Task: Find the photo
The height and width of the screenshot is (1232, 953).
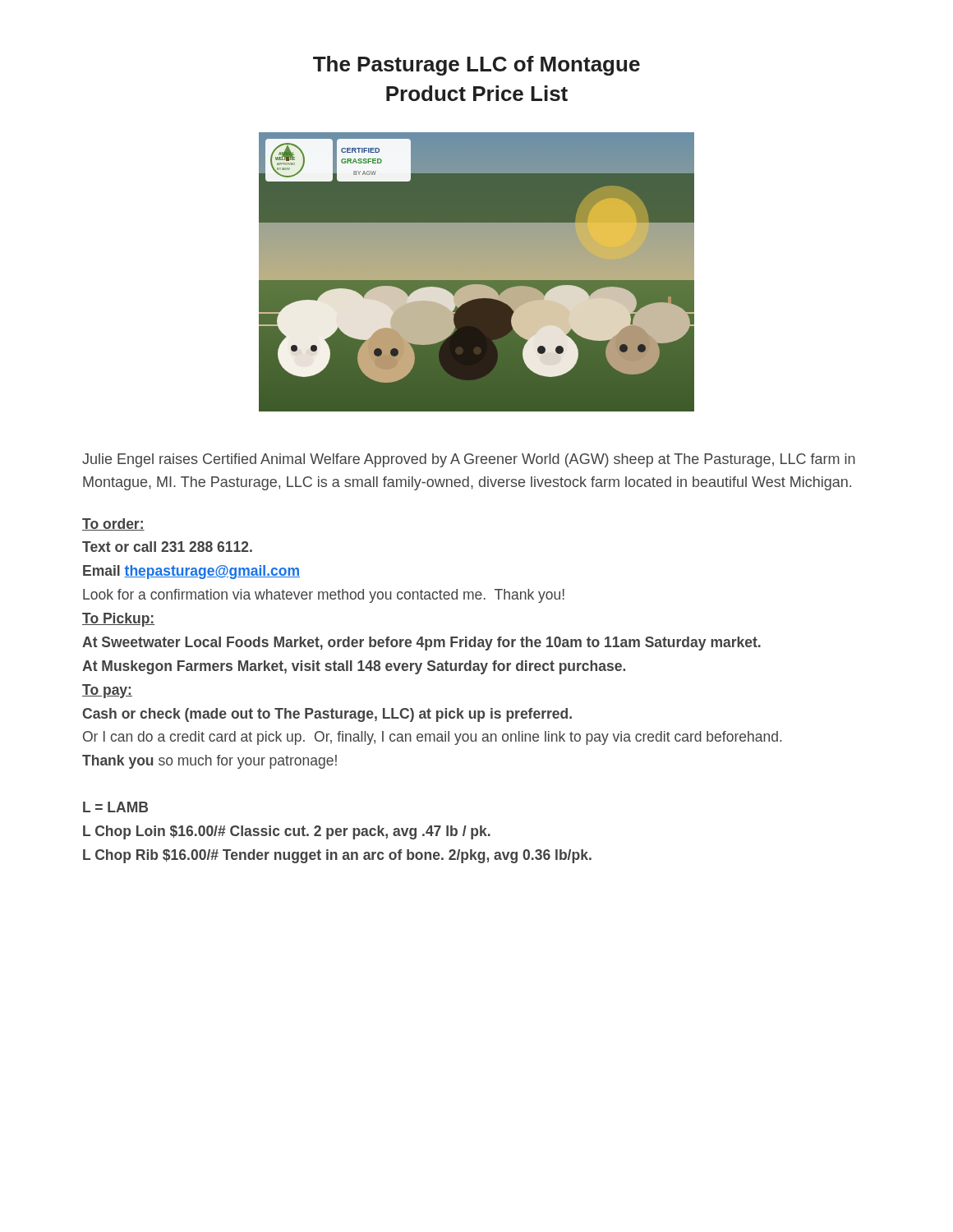Action: tap(476, 274)
